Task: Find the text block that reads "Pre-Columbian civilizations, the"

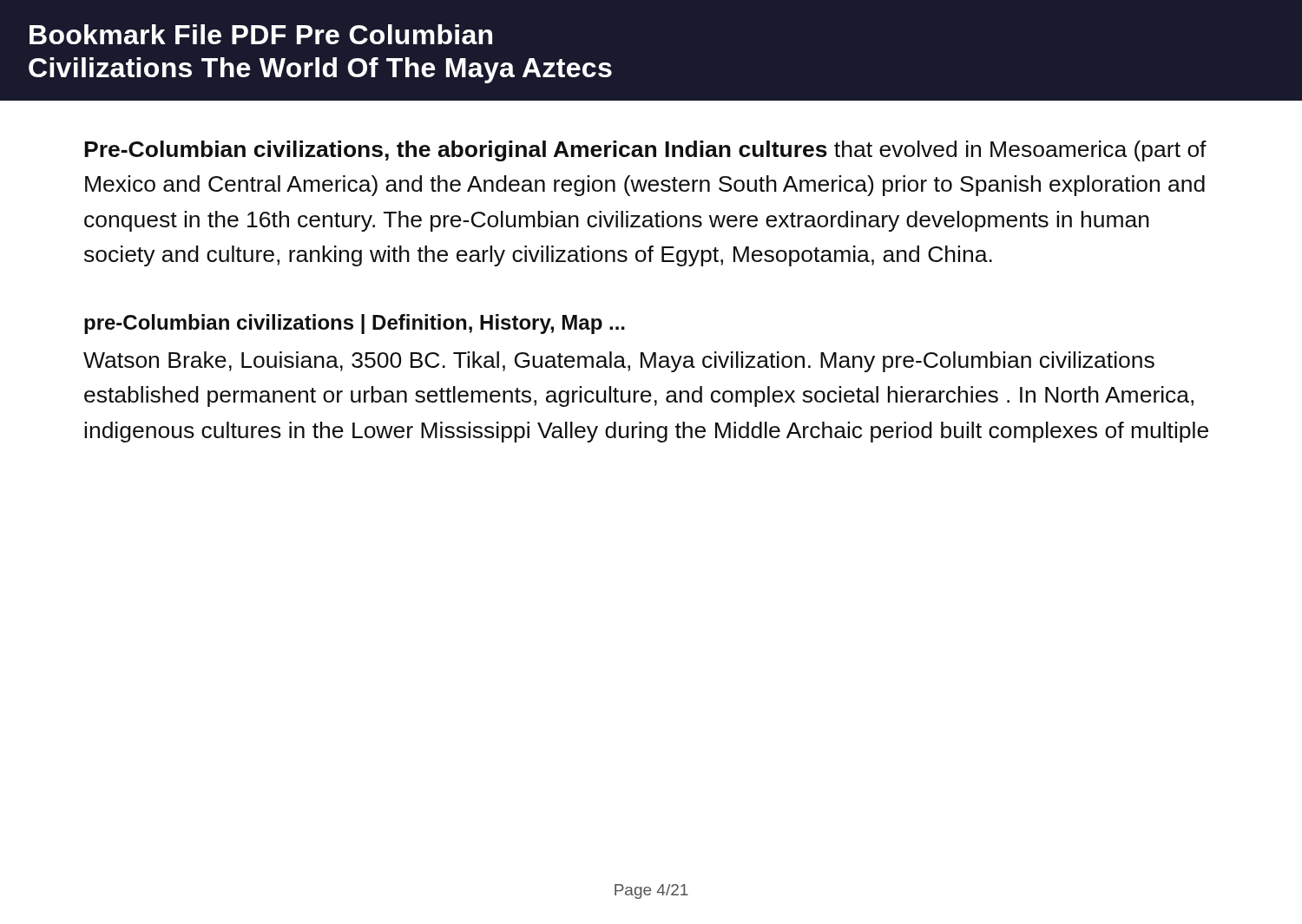Action: point(645,202)
